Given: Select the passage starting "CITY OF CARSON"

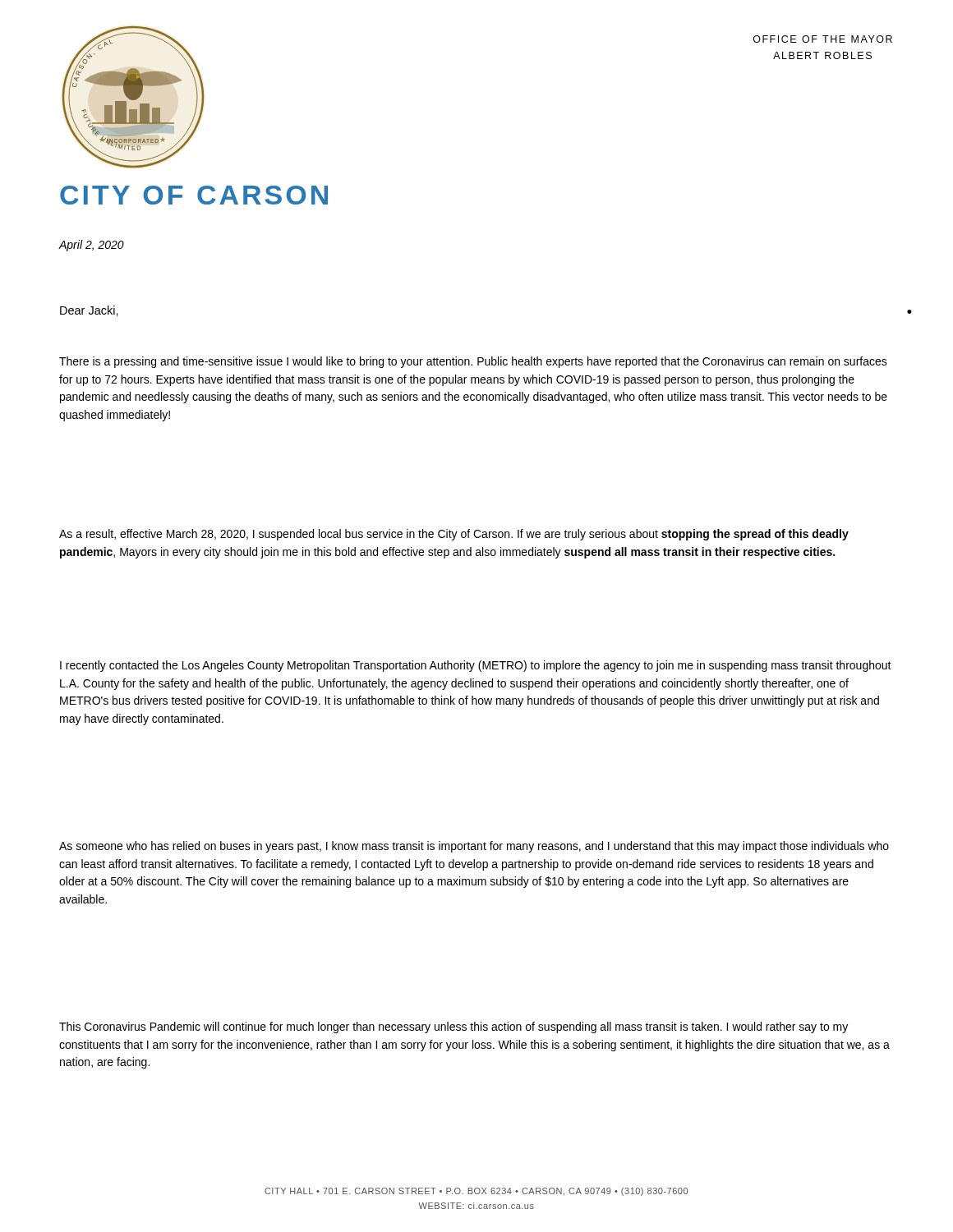Looking at the screenshot, I should pos(196,195).
